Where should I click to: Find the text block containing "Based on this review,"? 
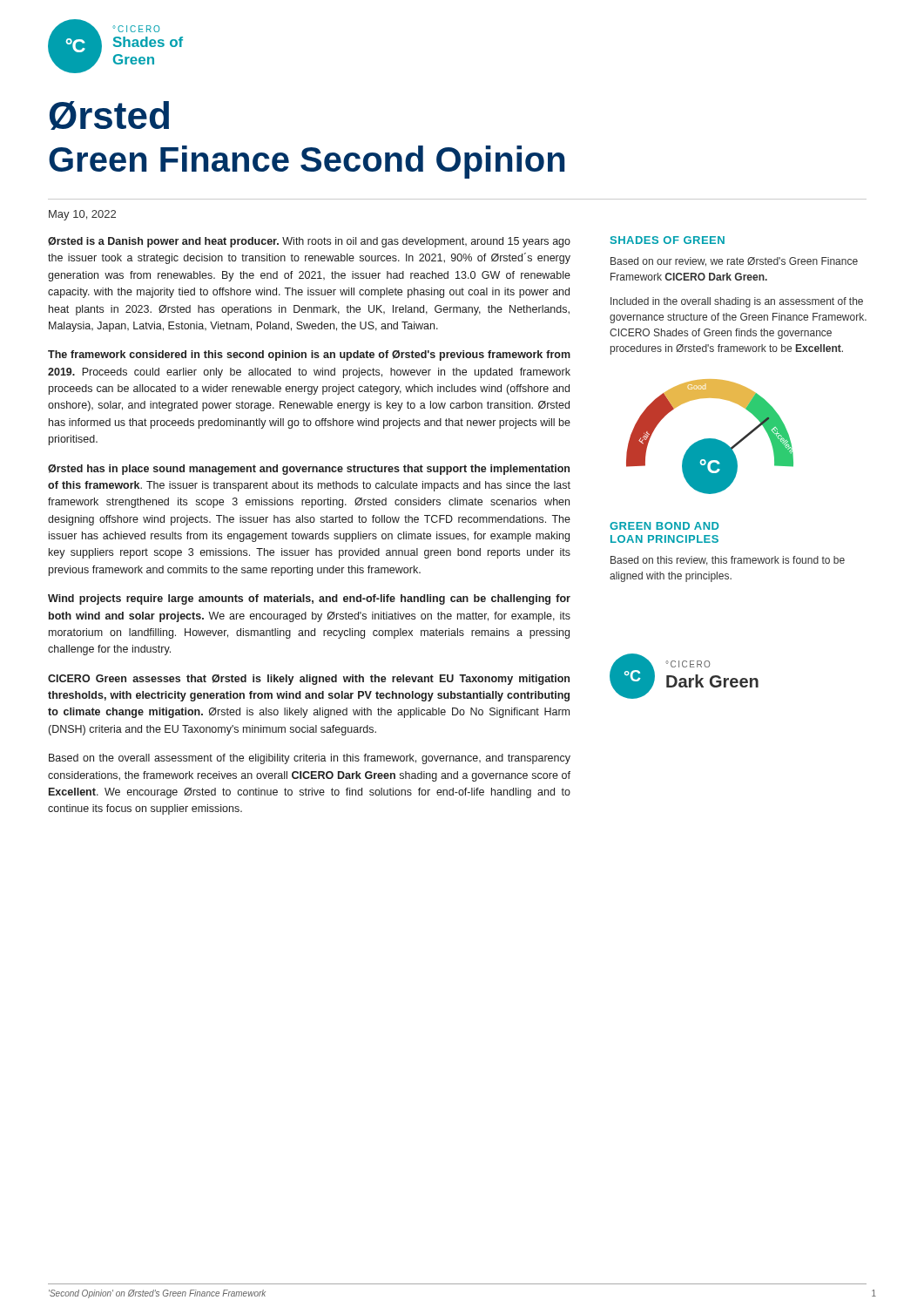coord(727,568)
